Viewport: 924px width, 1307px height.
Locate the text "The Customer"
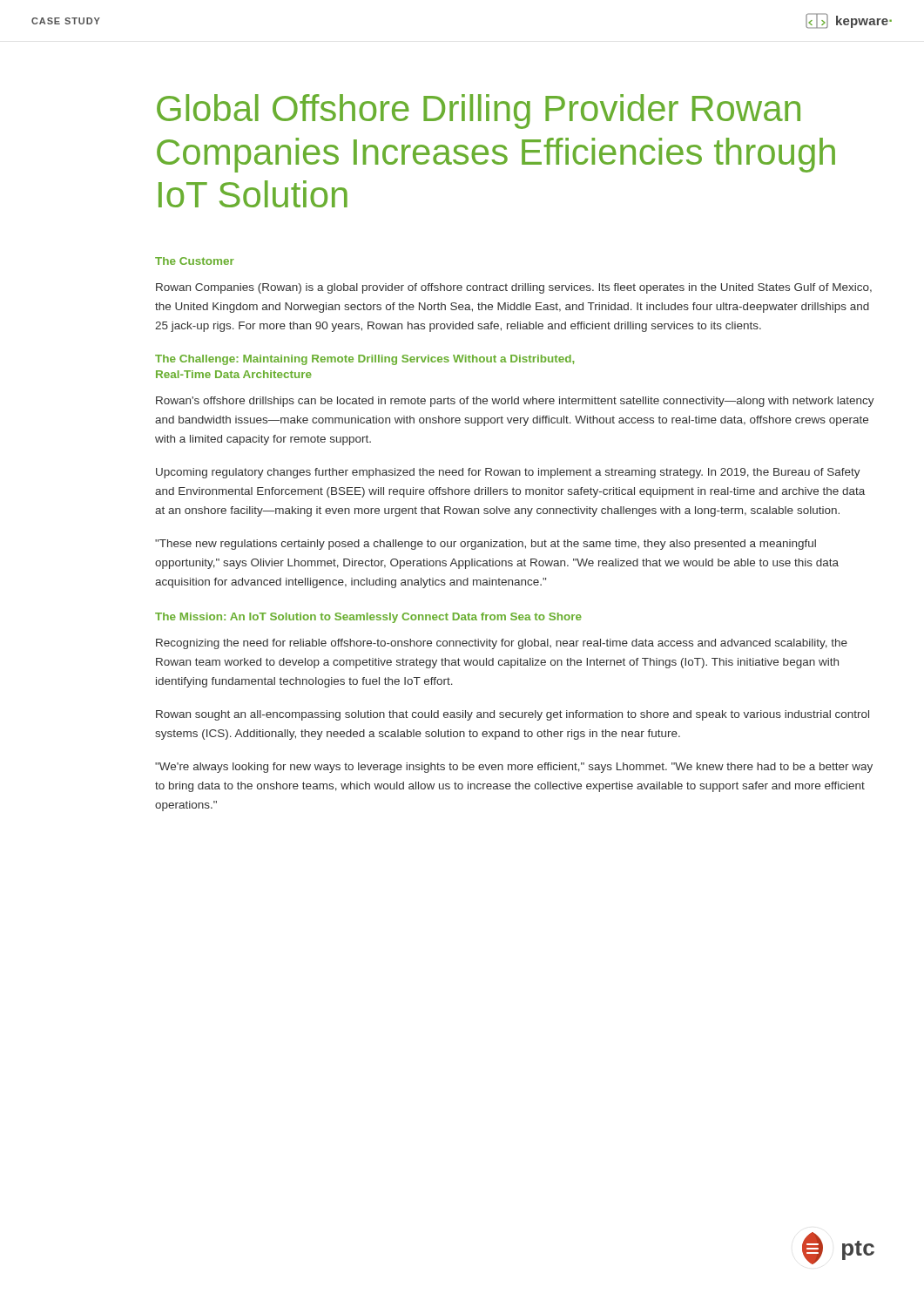point(195,261)
